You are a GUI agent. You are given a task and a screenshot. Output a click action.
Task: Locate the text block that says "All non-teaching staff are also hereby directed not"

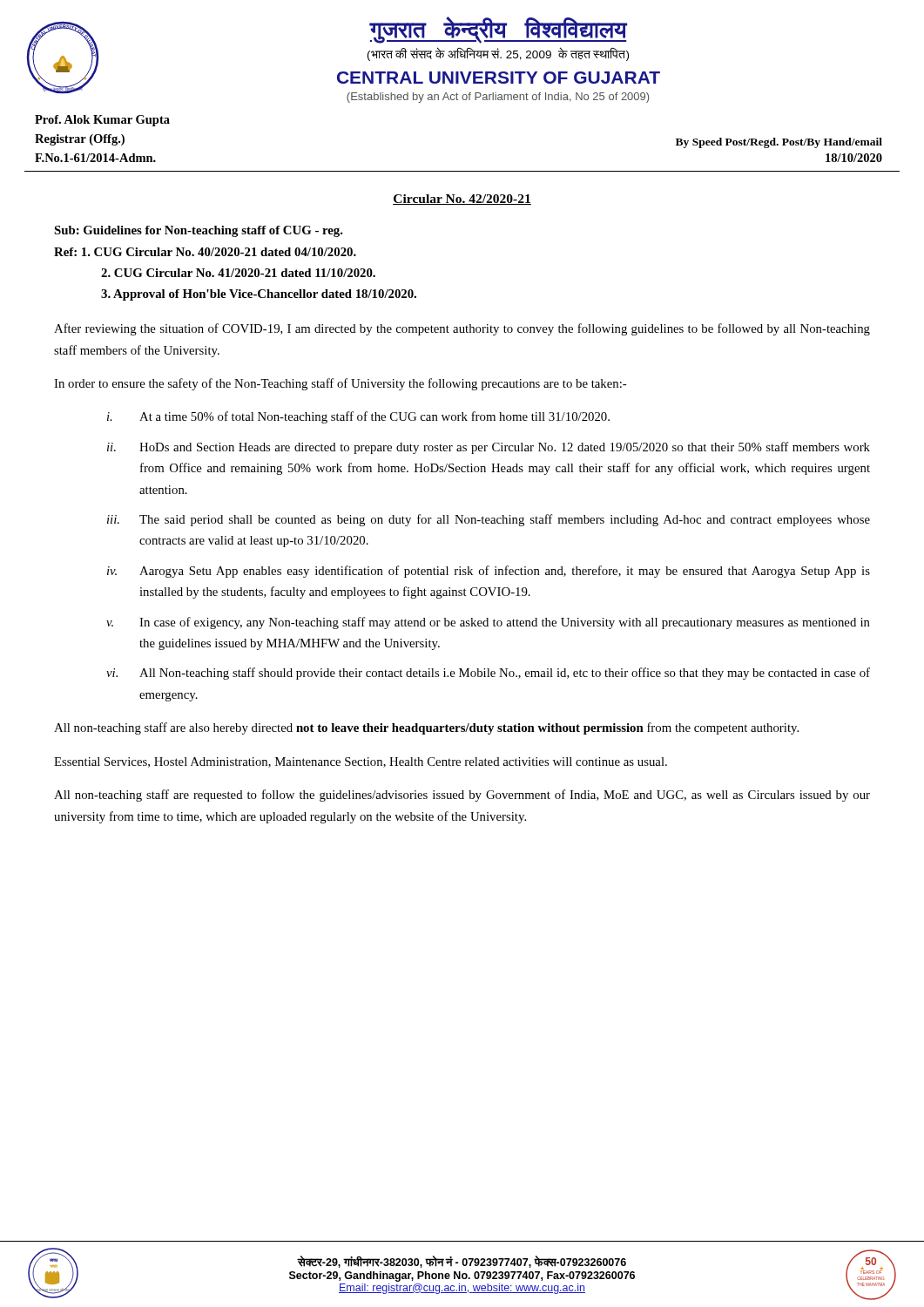(462, 728)
